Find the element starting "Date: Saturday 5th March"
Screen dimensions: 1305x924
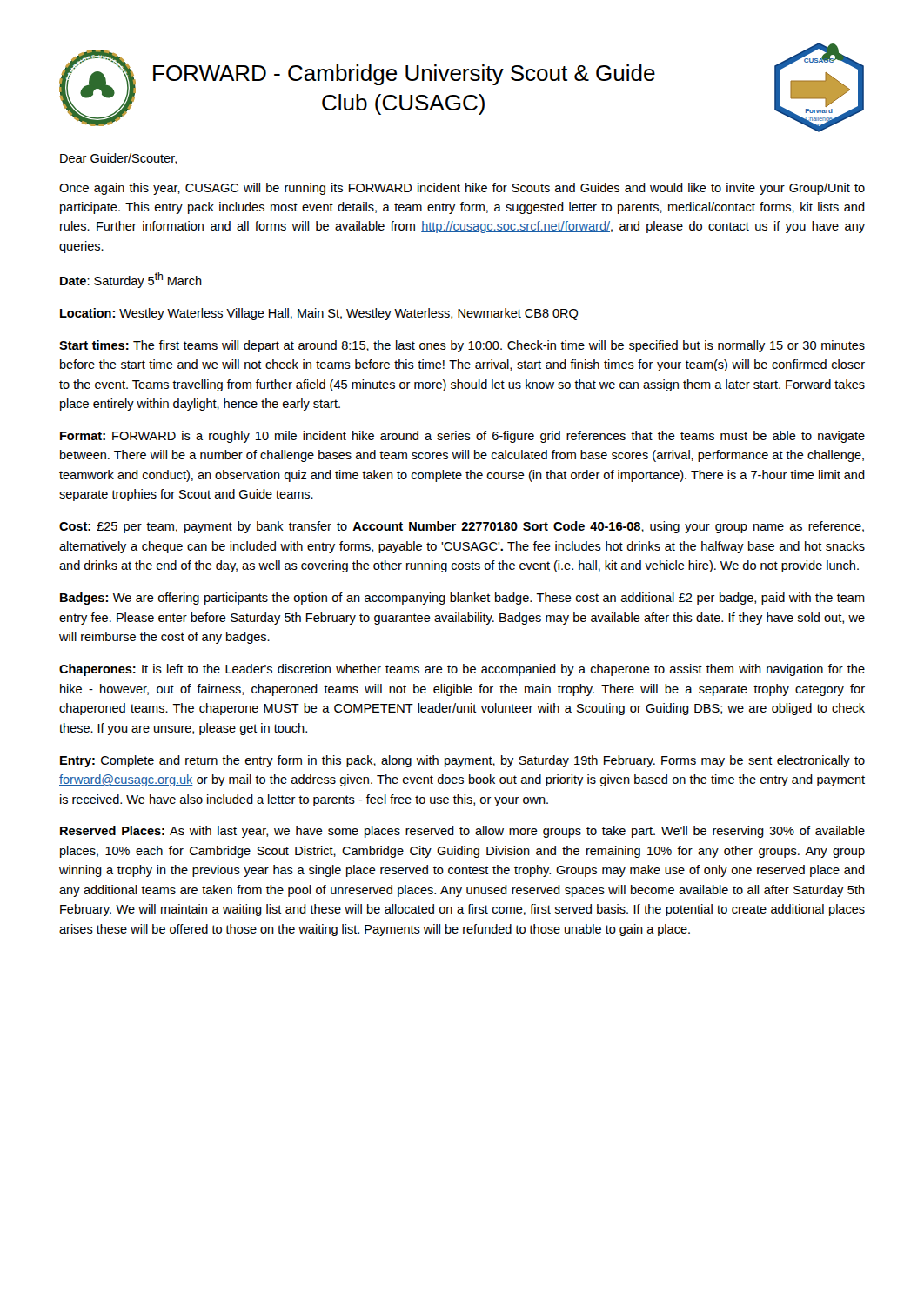pyautogui.click(x=131, y=280)
